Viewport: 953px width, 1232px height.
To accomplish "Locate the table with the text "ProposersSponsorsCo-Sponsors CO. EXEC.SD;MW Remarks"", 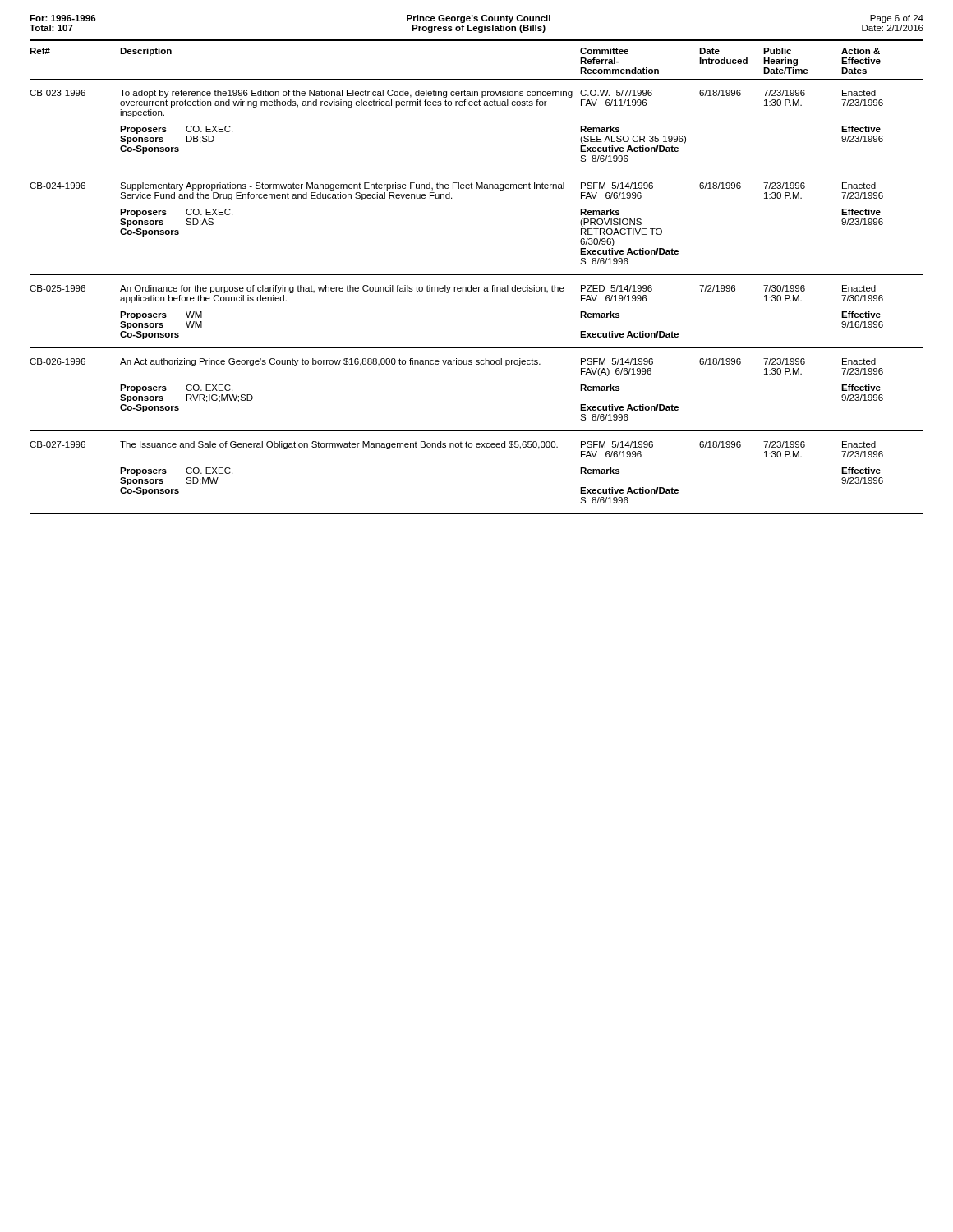I will pos(476,487).
